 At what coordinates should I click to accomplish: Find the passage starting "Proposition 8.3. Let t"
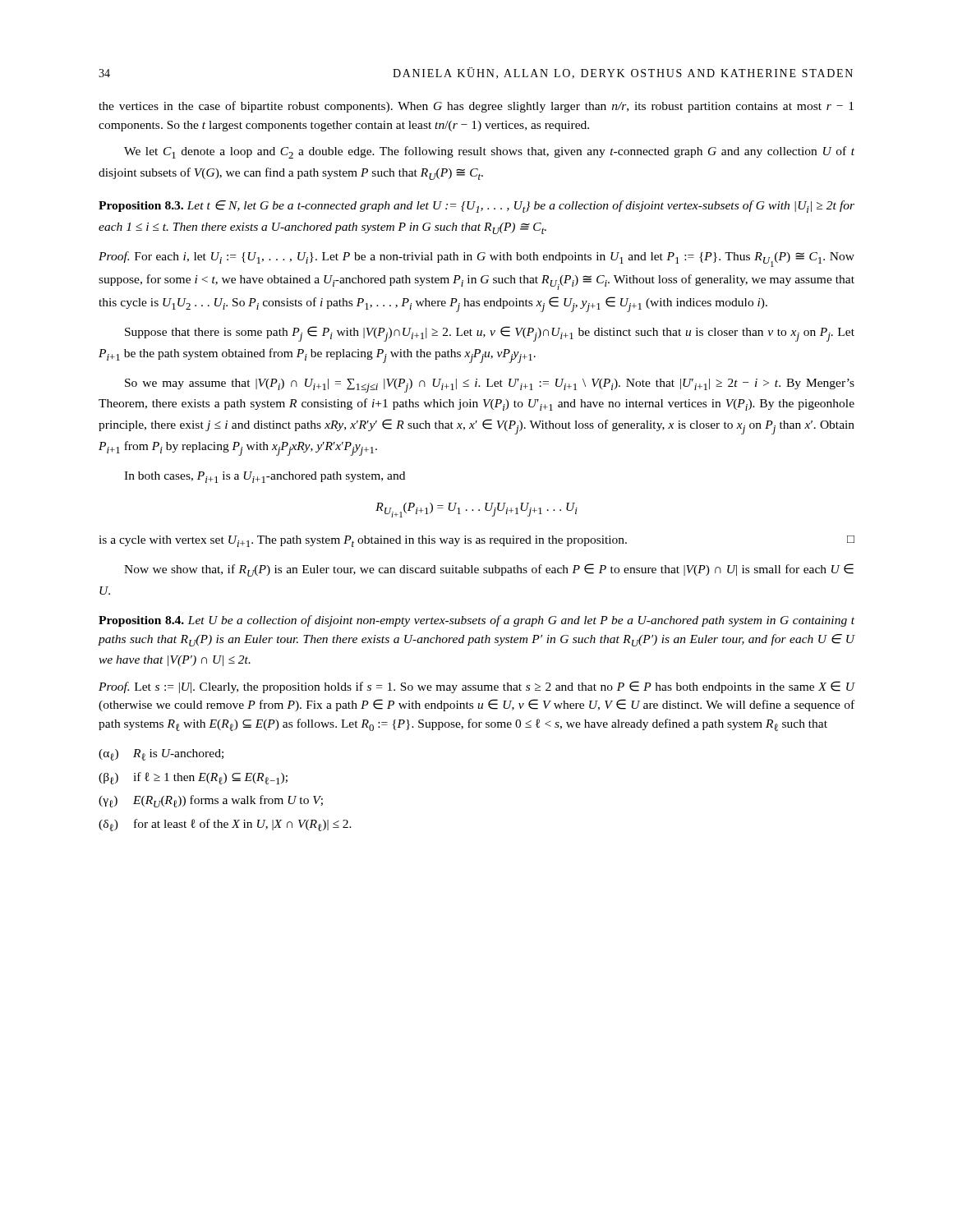pos(476,217)
